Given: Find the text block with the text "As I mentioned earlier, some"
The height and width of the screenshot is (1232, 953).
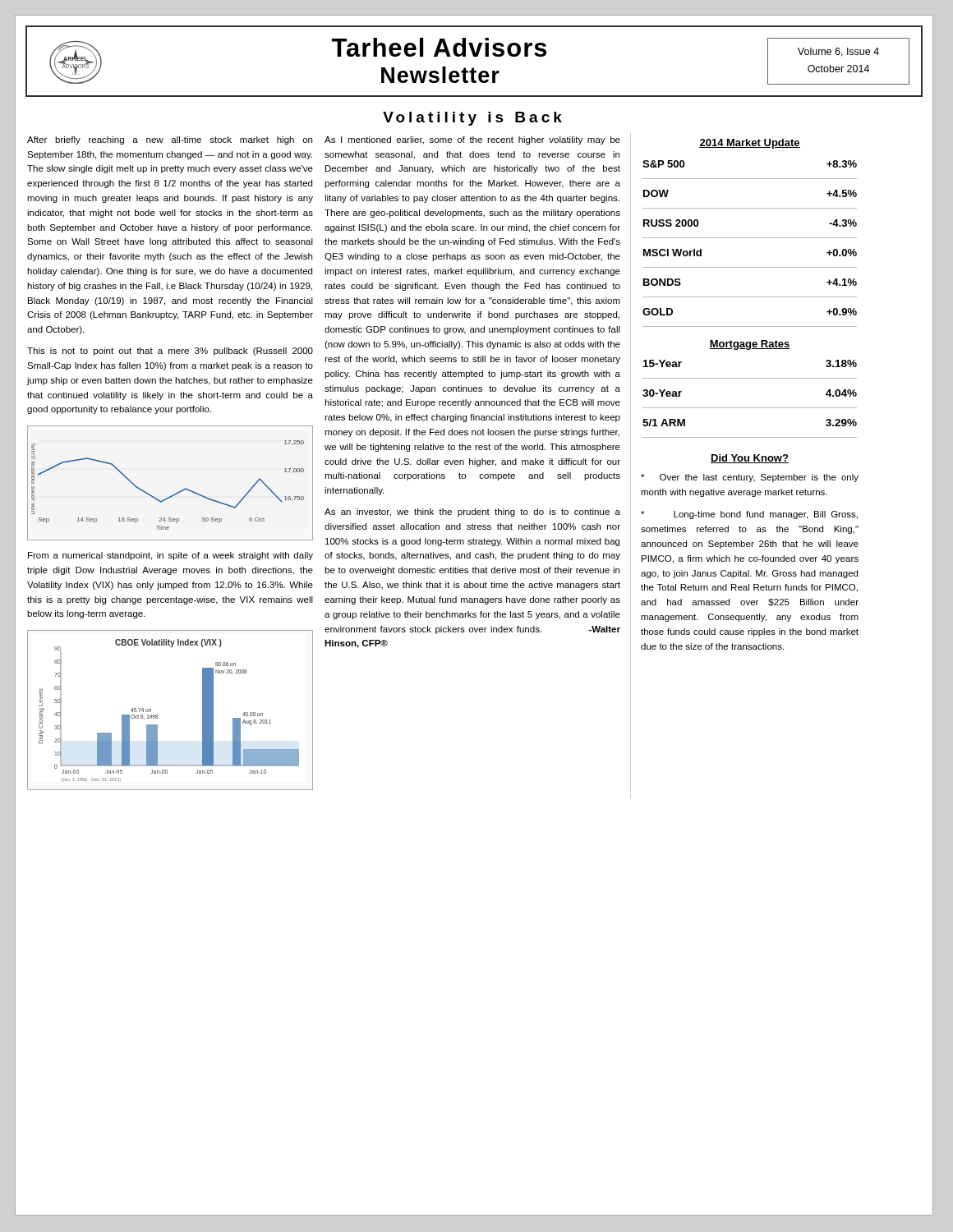Looking at the screenshot, I should pyautogui.click(x=472, y=315).
